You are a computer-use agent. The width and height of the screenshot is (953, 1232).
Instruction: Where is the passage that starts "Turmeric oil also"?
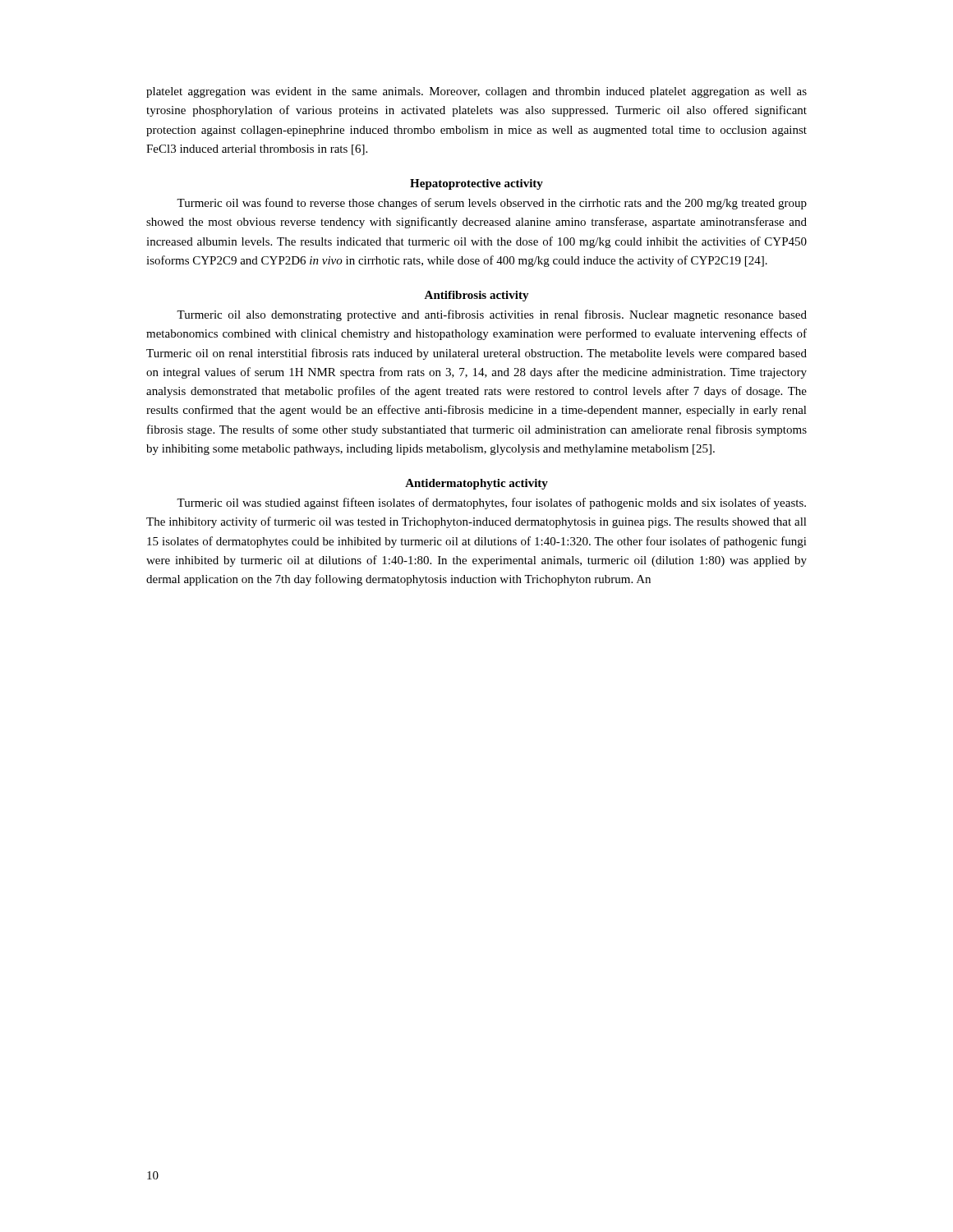click(x=476, y=382)
